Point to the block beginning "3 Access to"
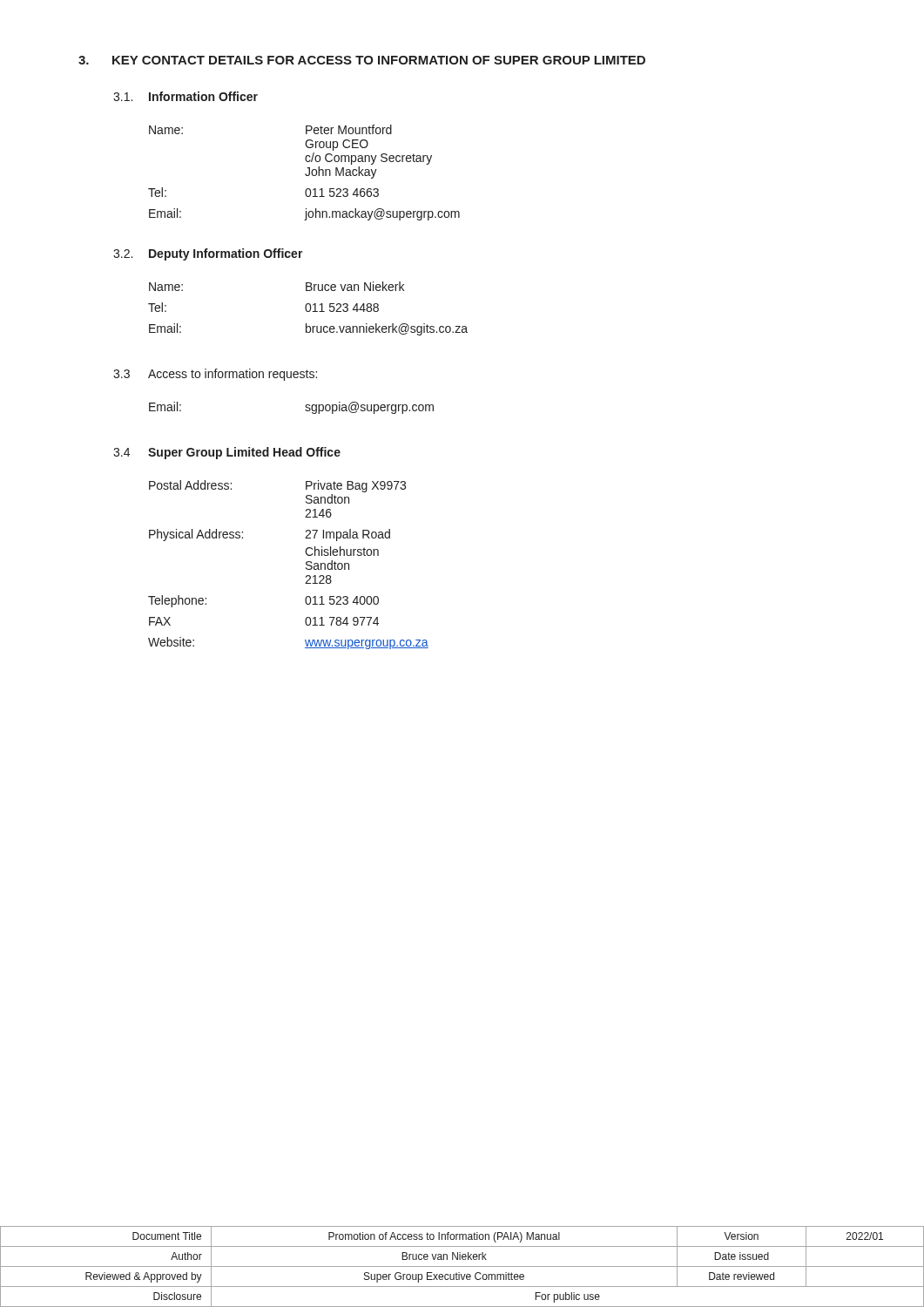Screen dimensions: 1307x924 coord(216,374)
